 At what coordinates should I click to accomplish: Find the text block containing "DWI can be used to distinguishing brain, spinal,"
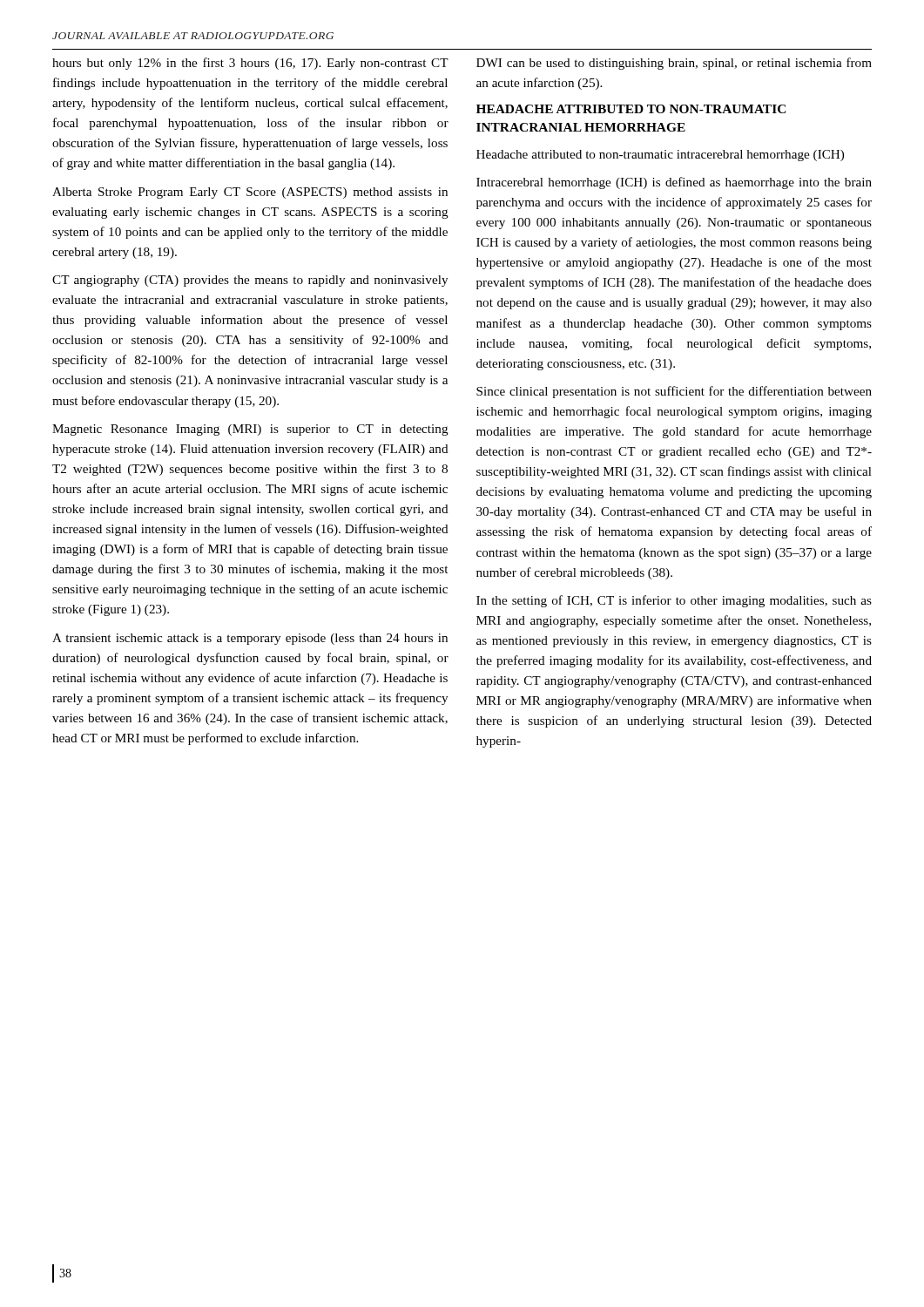pos(674,72)
